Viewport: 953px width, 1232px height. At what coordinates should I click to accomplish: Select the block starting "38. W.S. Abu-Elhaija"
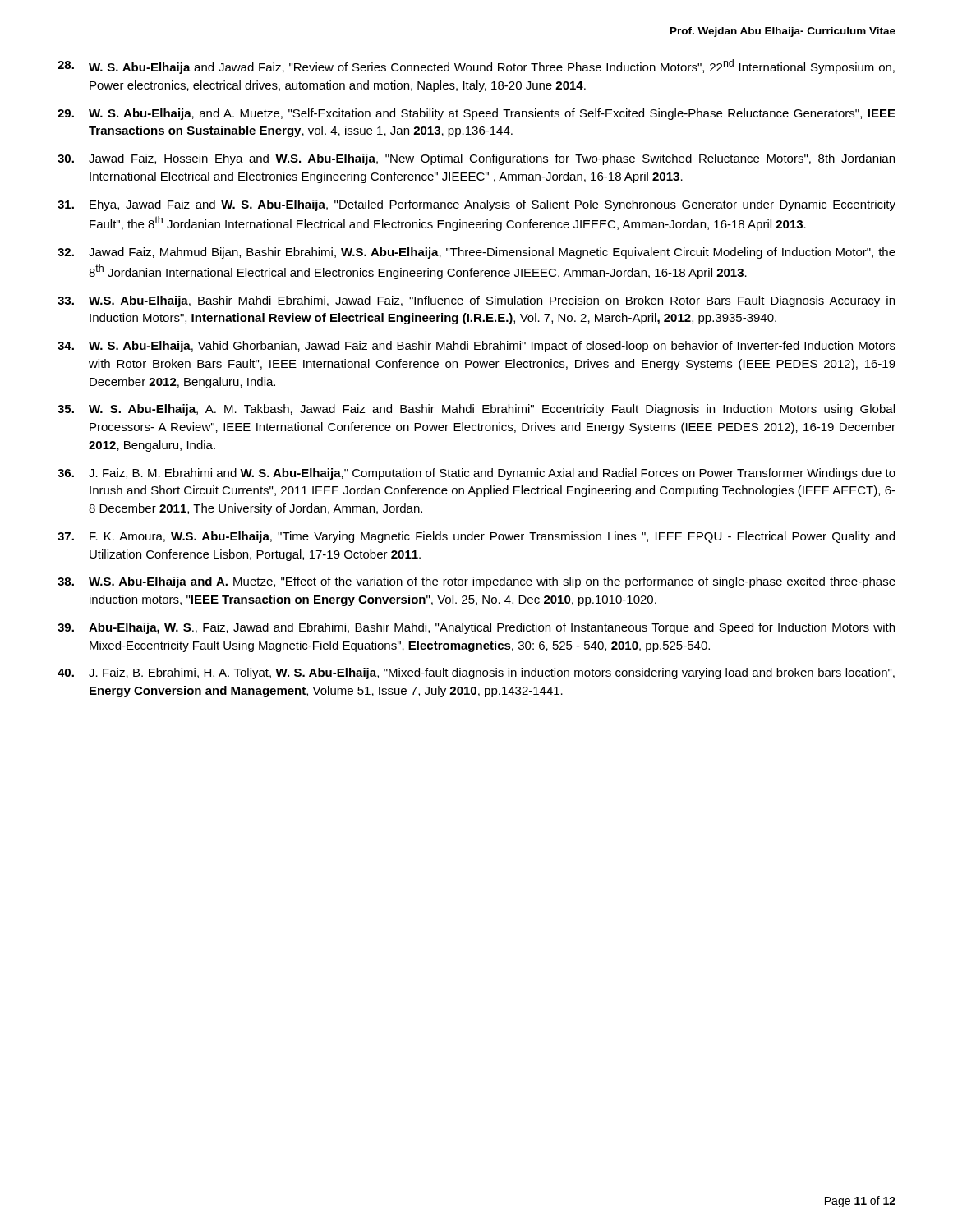[476, 590]
